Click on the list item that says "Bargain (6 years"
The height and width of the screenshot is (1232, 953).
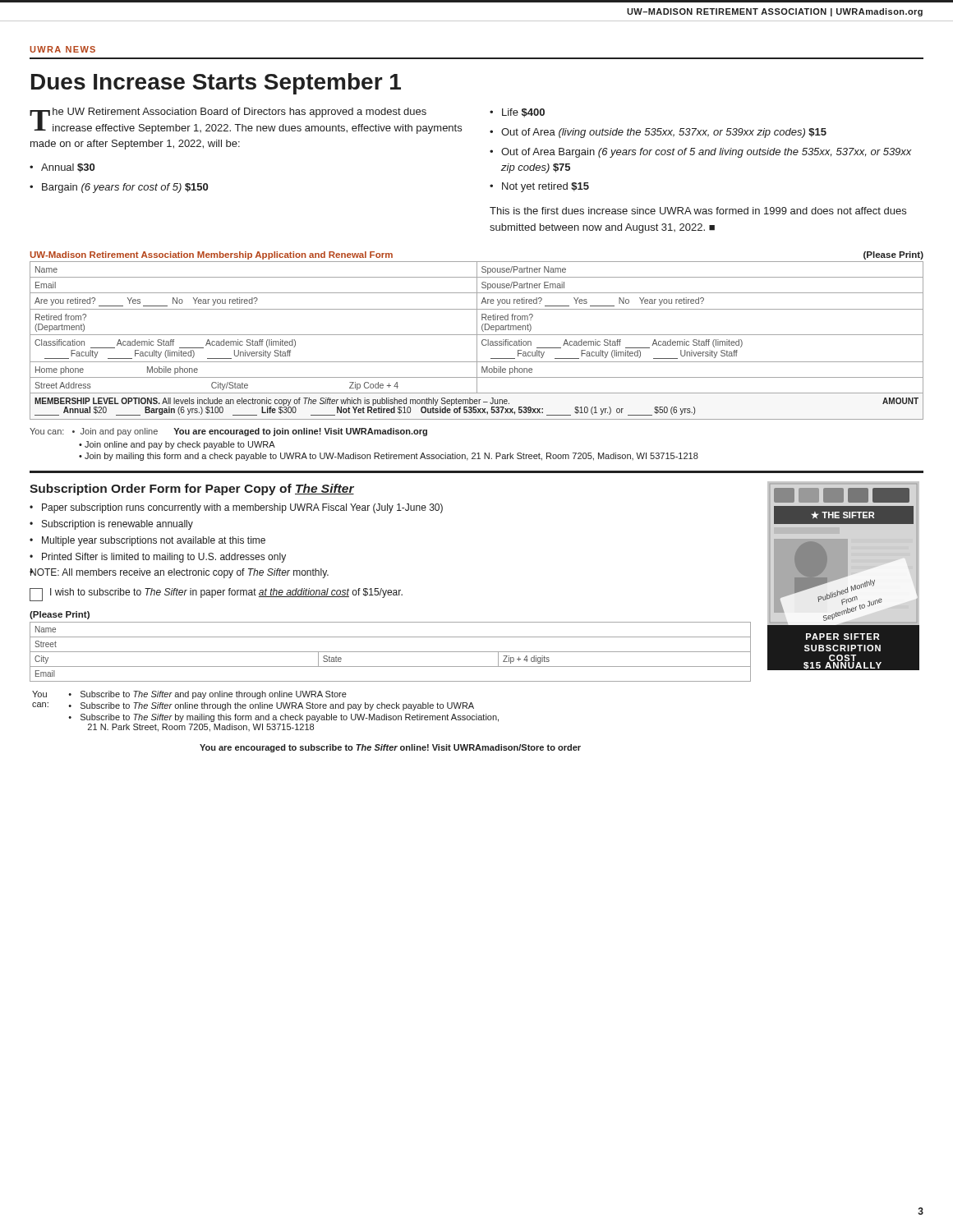coord(125,187)
